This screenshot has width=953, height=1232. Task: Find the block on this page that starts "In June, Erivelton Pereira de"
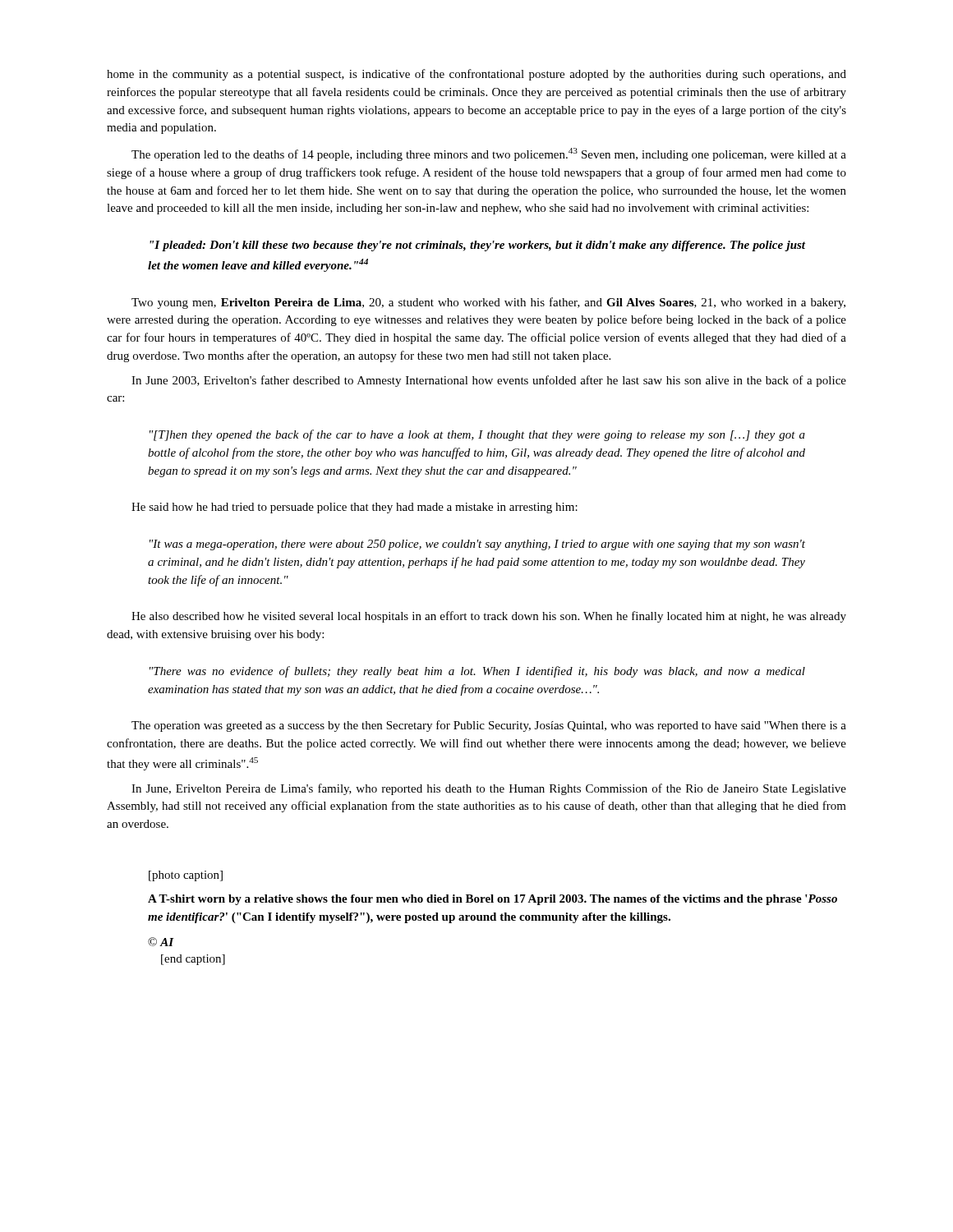coord(476,807)
